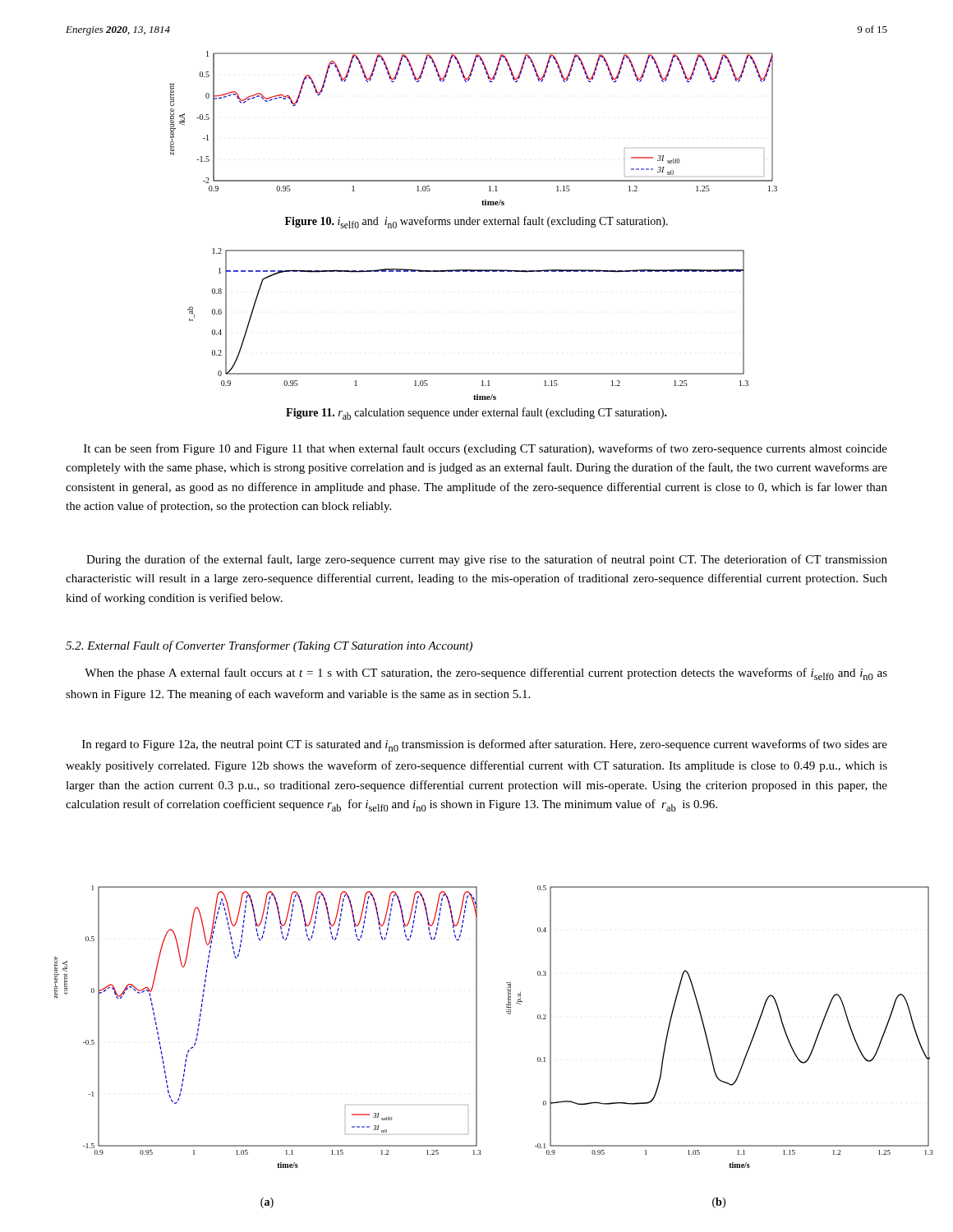This screenshot has width=953, height=1232.
Task: Point to the element starting "Figure 11. rab calculation sequence under external fault"
Action: tap(476, 414)
